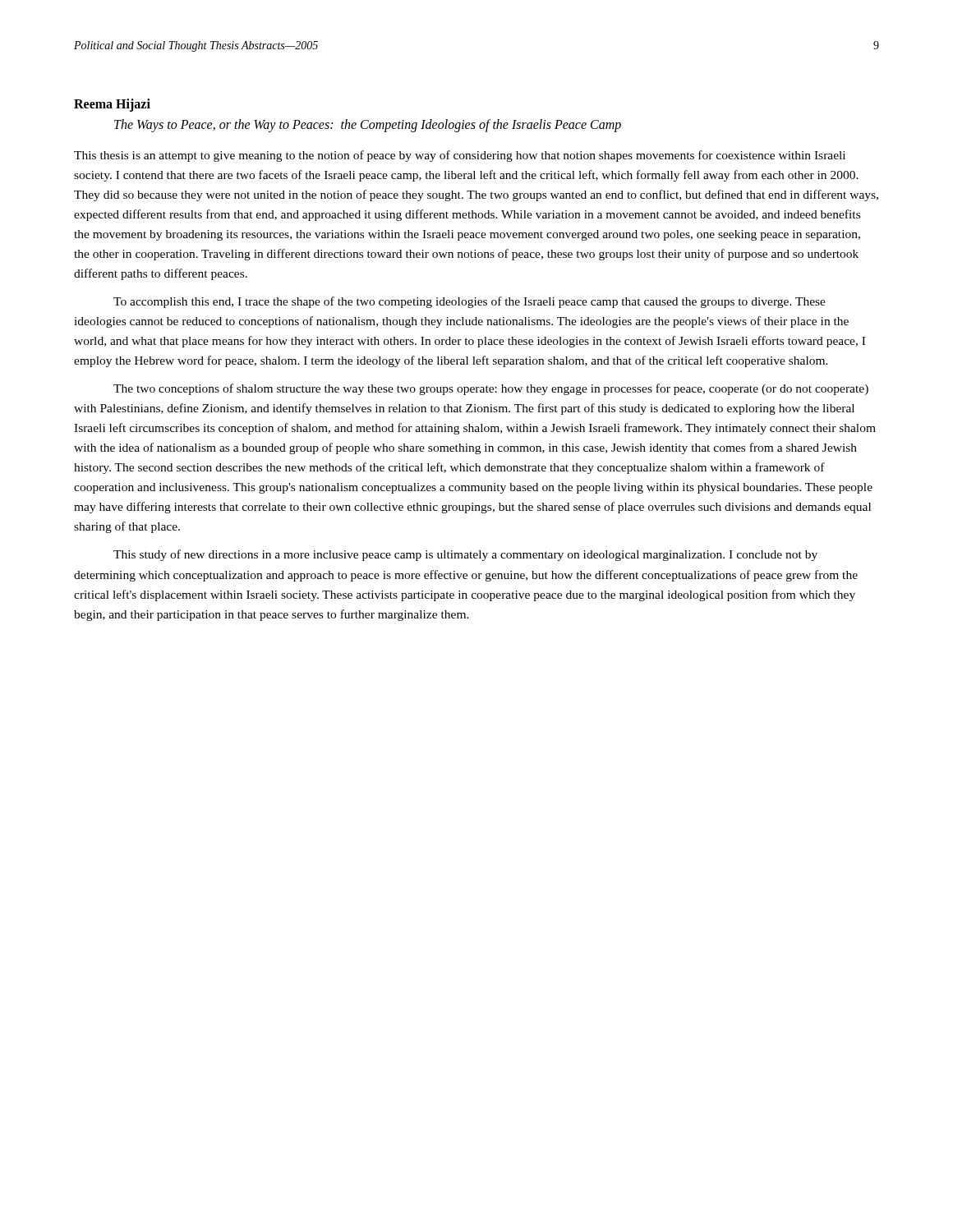Select the title that reads "Reema Hijazi"

(112, 104)
